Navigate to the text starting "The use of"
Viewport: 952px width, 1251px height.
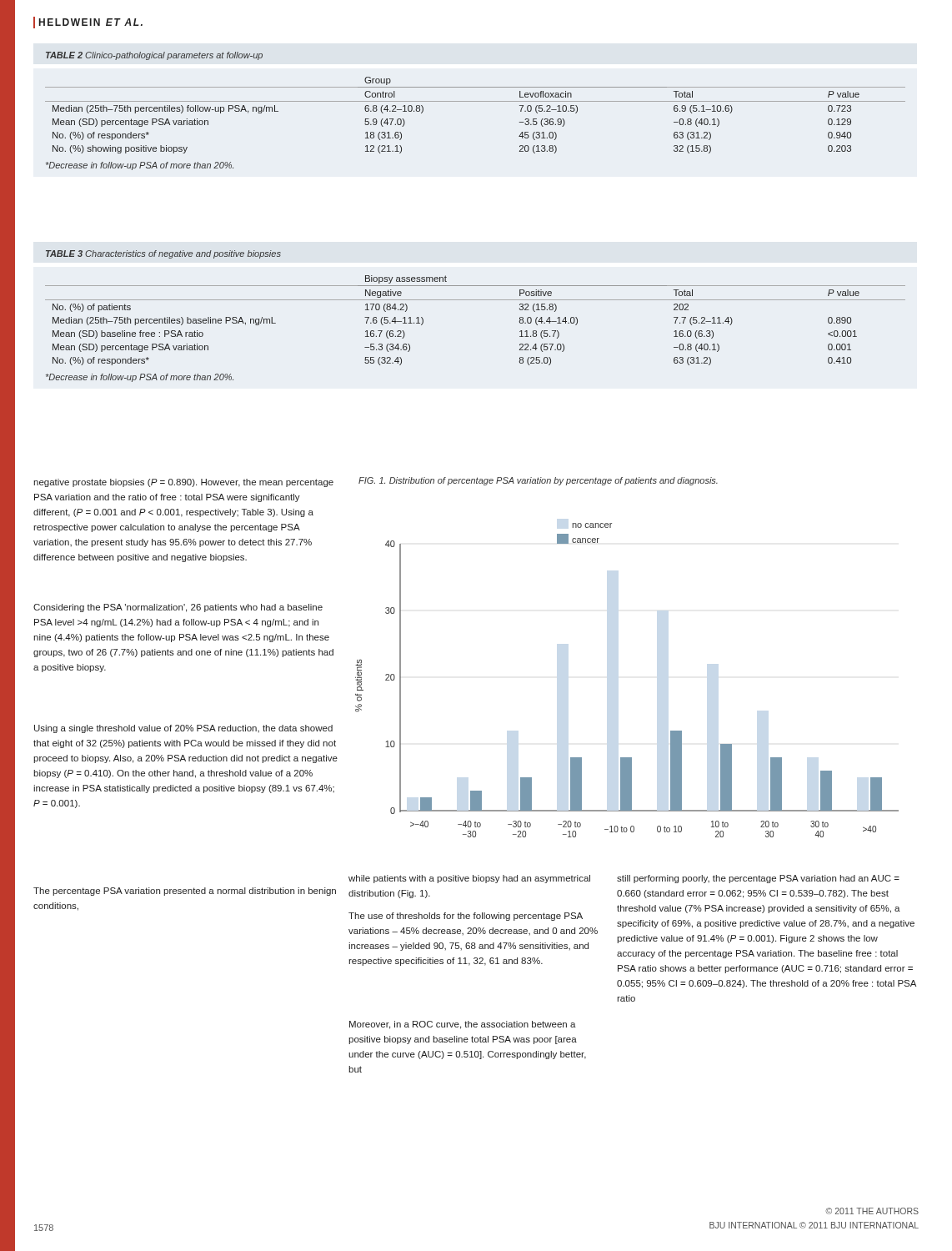pos(473,938)
